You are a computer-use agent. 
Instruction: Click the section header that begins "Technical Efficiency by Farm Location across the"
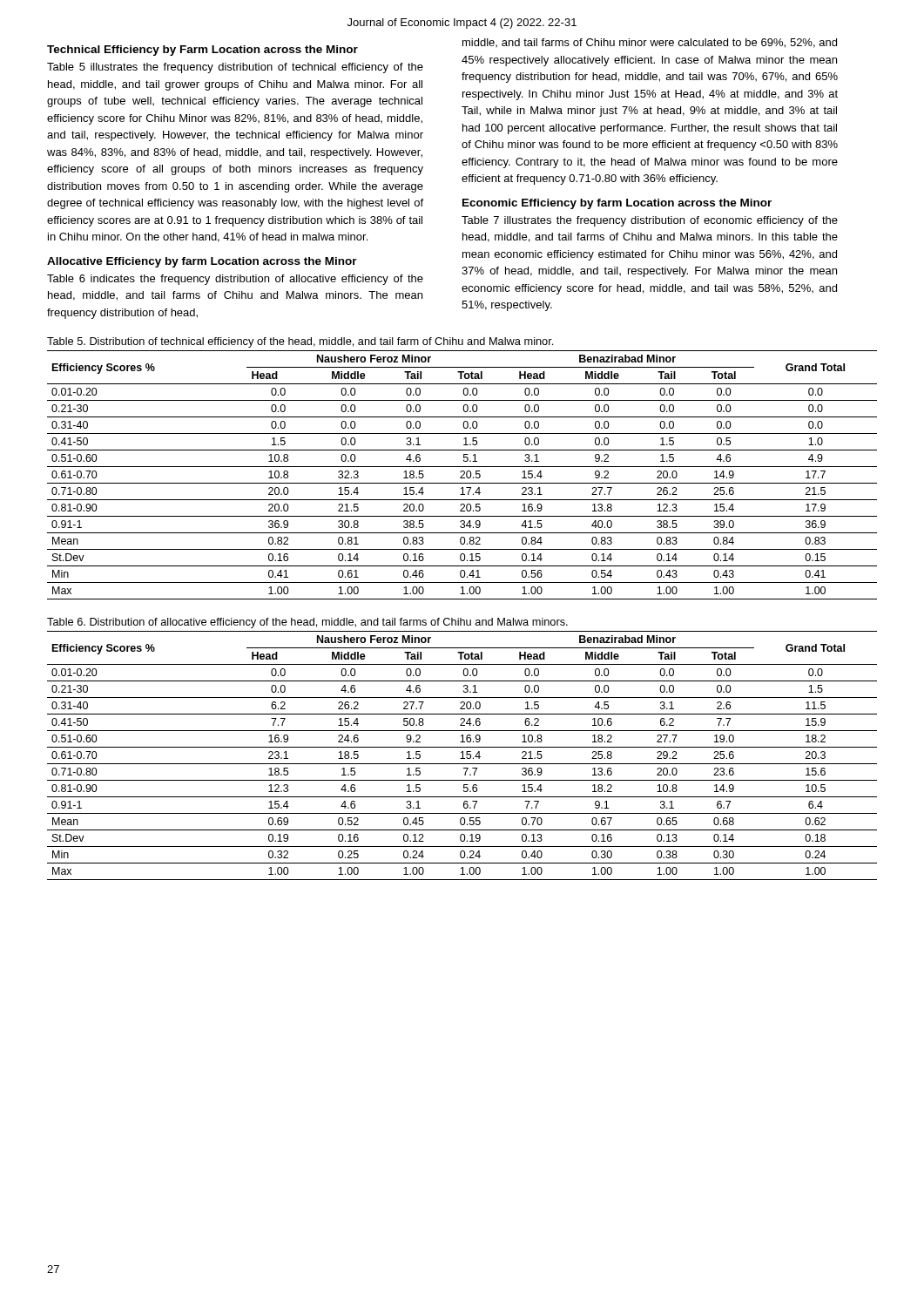202,49
